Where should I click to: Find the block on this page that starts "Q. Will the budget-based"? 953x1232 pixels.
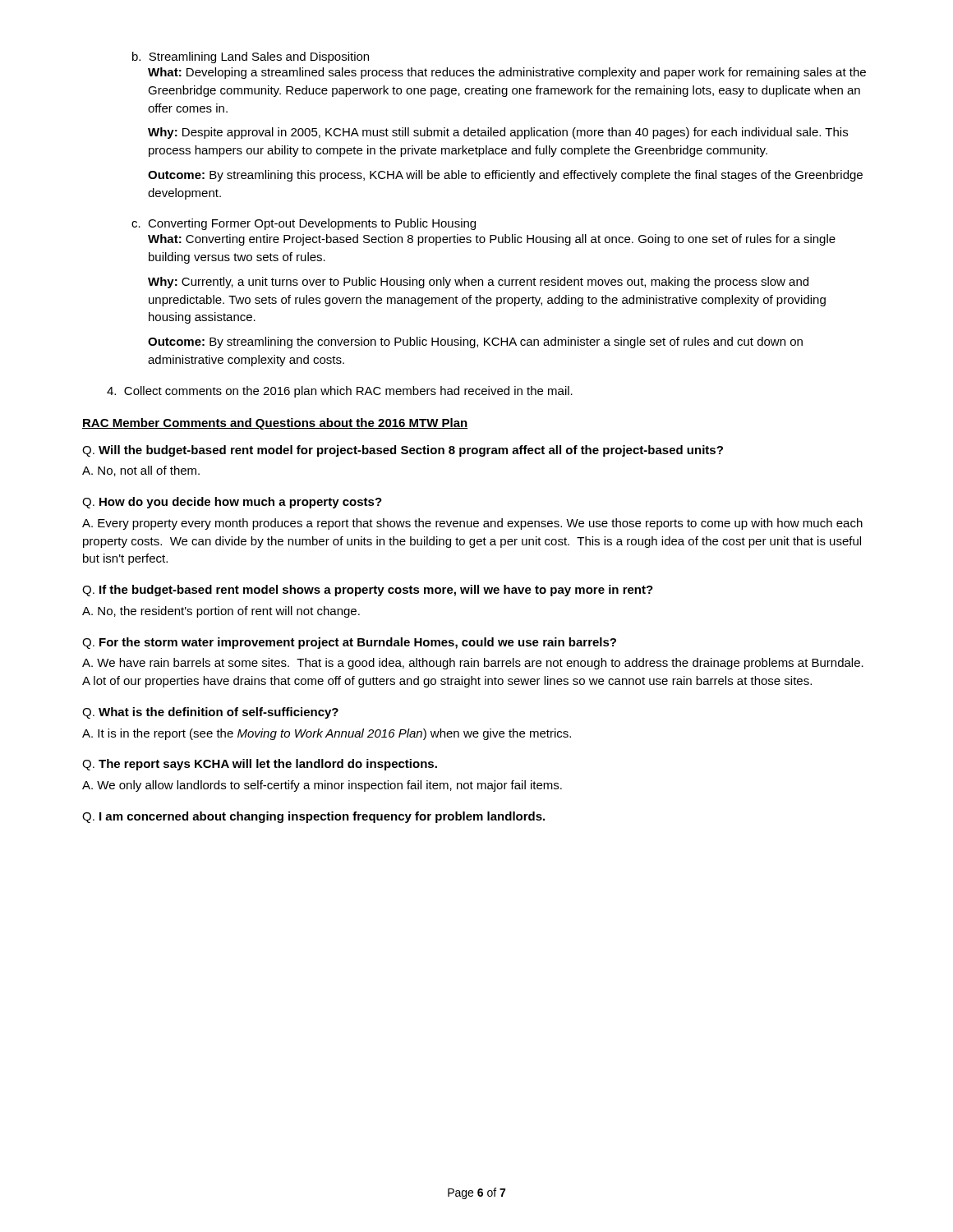pos(476,460)
